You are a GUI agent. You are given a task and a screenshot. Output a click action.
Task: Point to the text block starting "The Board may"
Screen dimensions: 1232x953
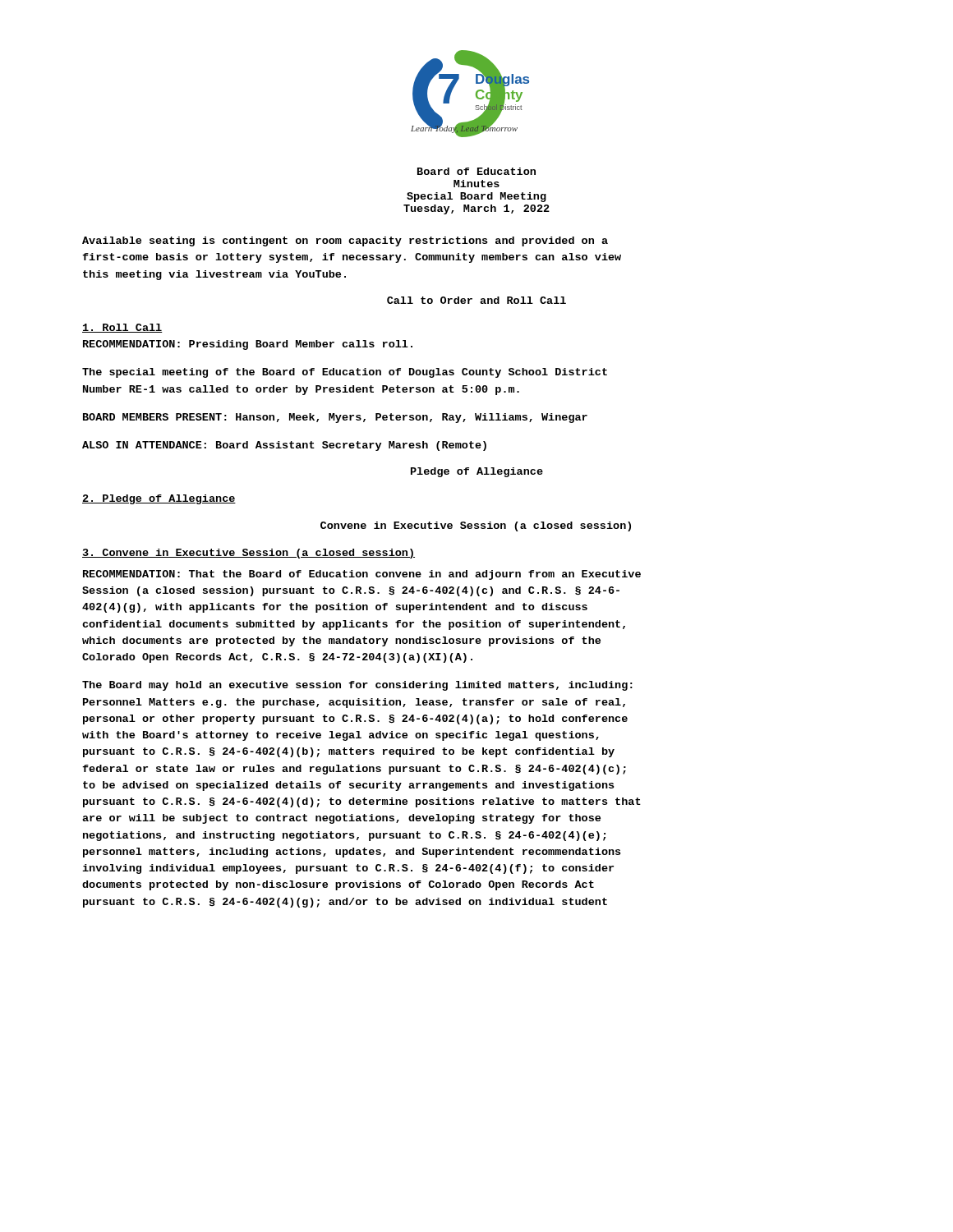pyautogui.click(x=362, y=794)
